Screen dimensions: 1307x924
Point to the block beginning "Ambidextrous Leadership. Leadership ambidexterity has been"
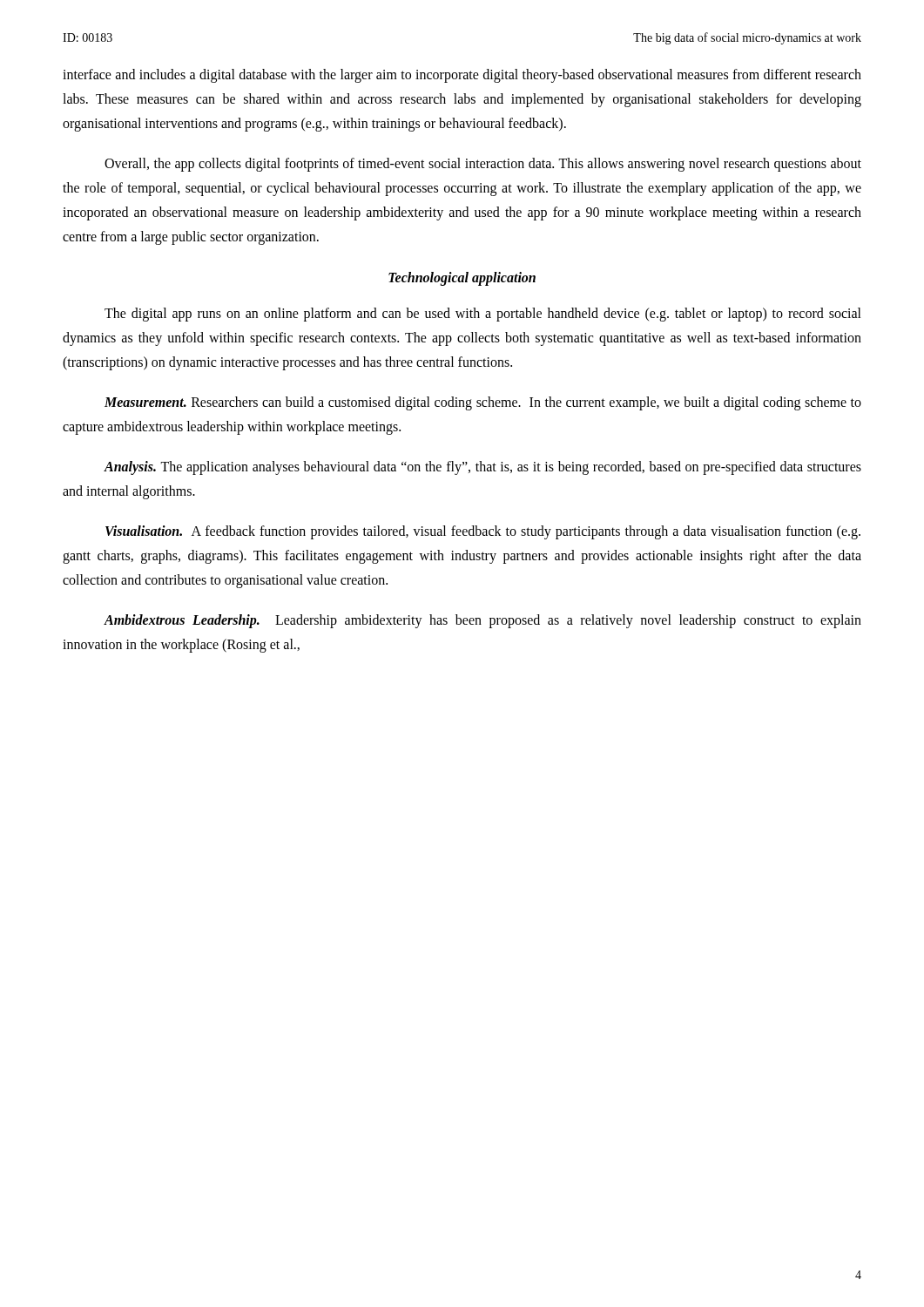point(462,632)
